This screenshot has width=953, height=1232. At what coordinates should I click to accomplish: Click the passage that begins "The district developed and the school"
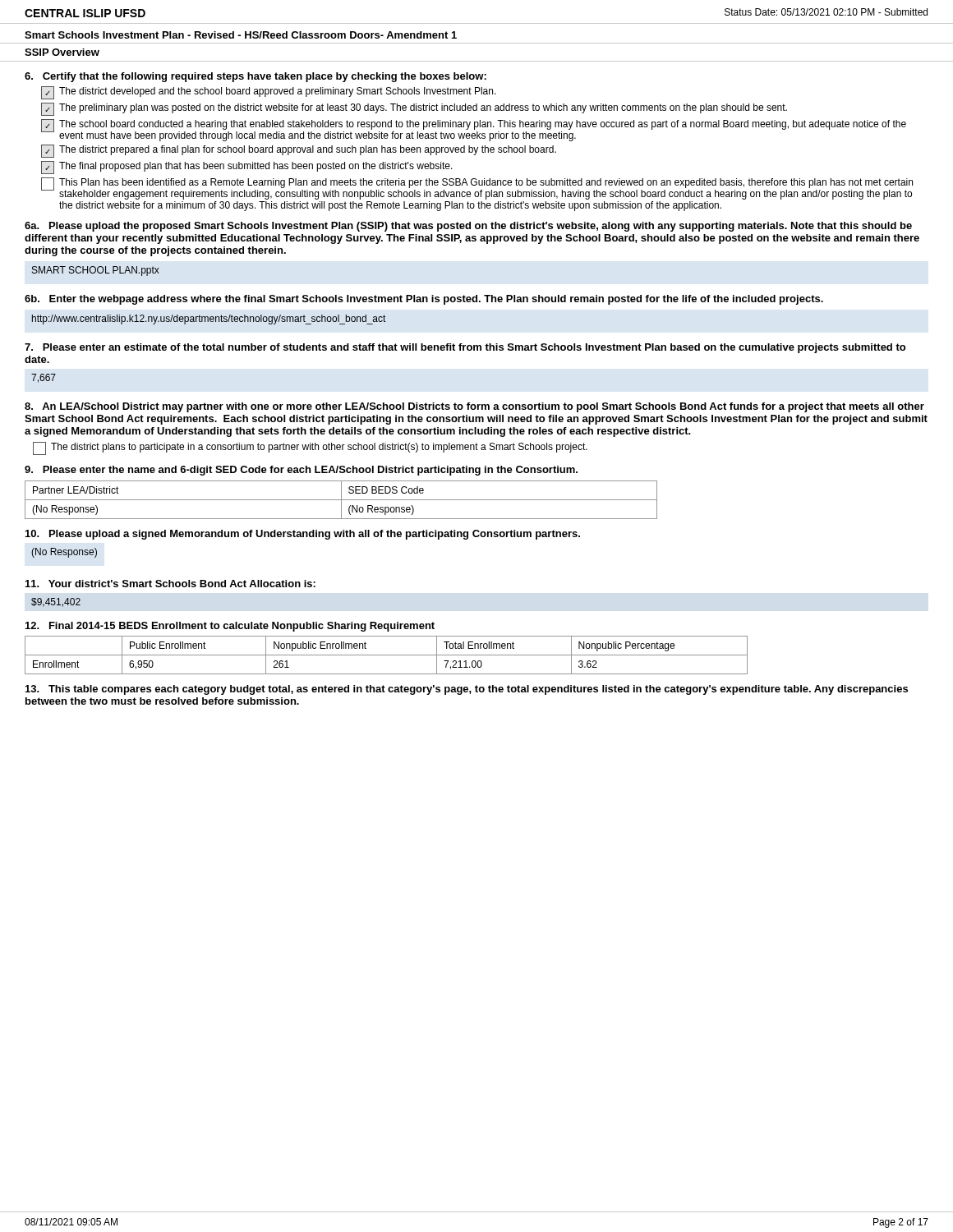[269, 92]
